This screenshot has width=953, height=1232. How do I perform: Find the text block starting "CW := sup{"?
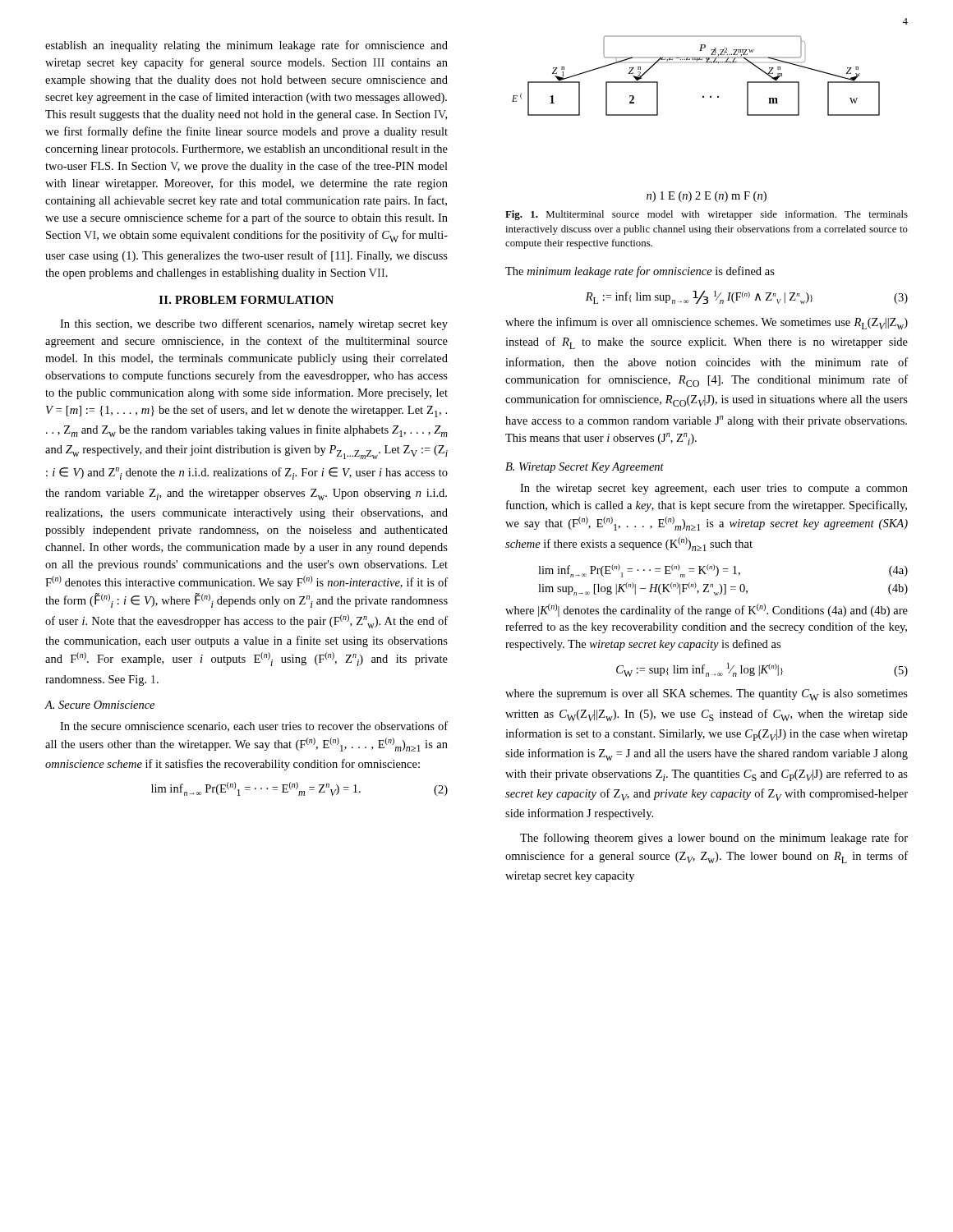(x=707, y=670)
